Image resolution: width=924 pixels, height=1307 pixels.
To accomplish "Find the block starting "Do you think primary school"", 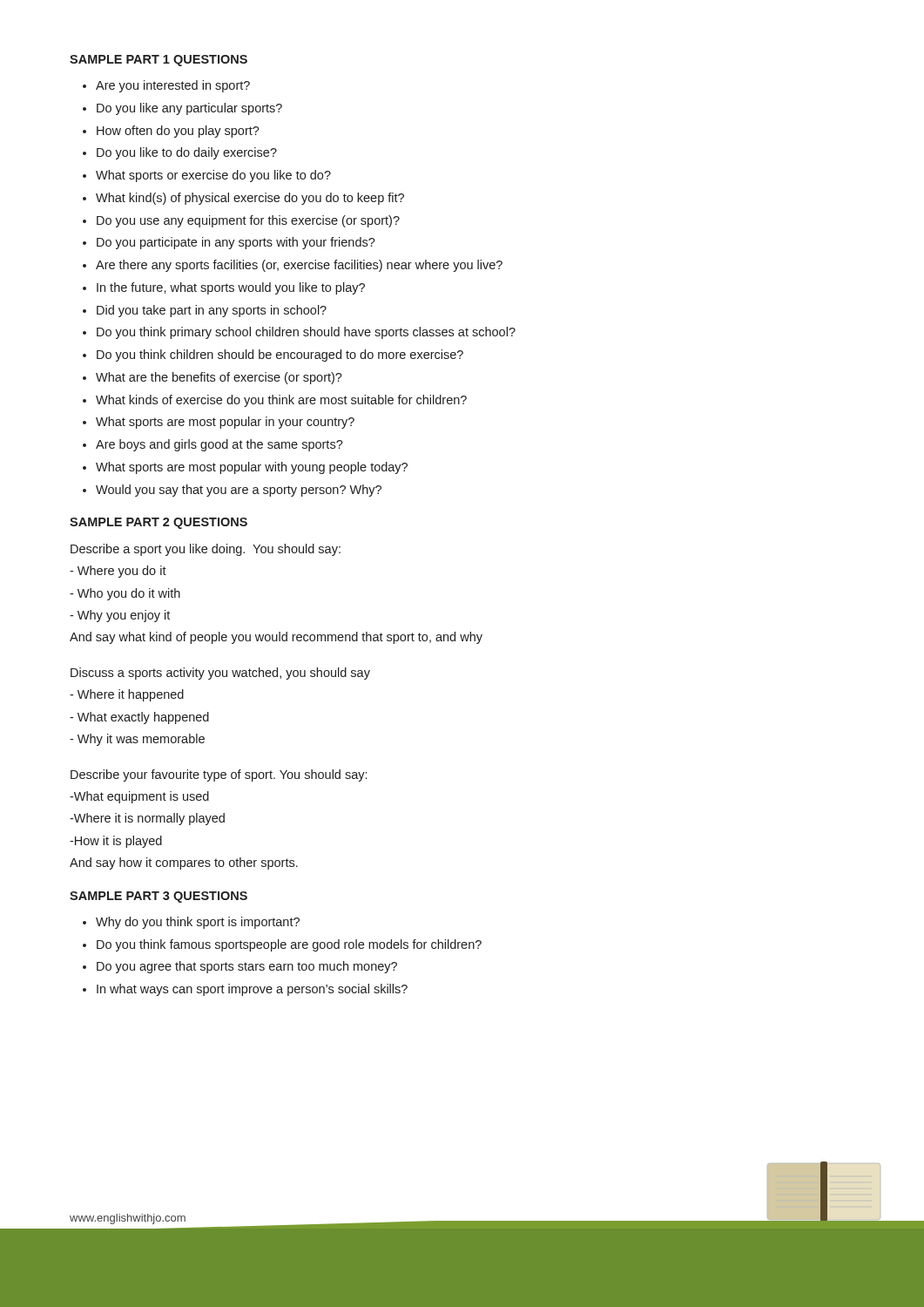I will pyautogui.click(x=306, y=332).
